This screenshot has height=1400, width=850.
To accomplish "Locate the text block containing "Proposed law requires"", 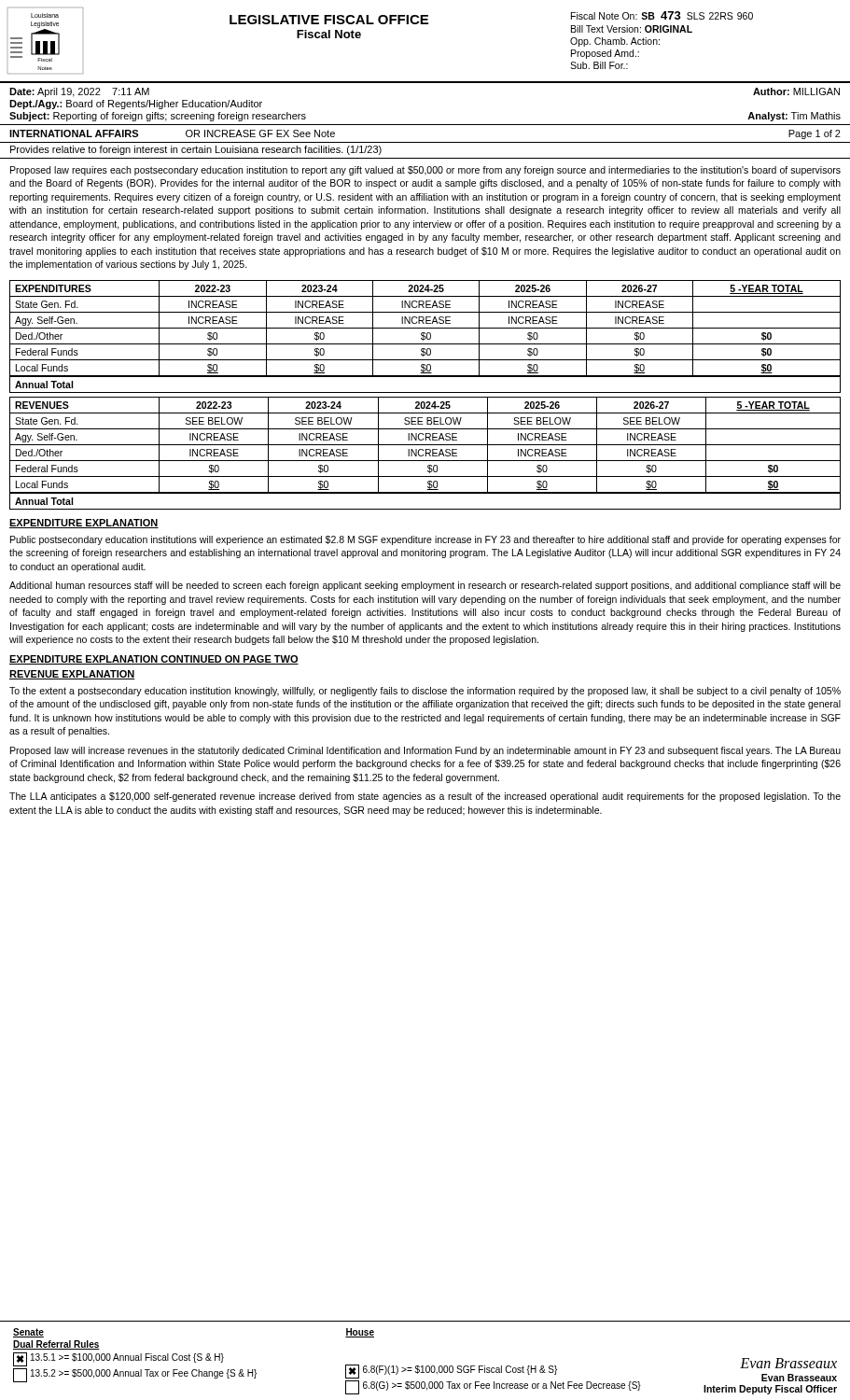I will 425,217.
